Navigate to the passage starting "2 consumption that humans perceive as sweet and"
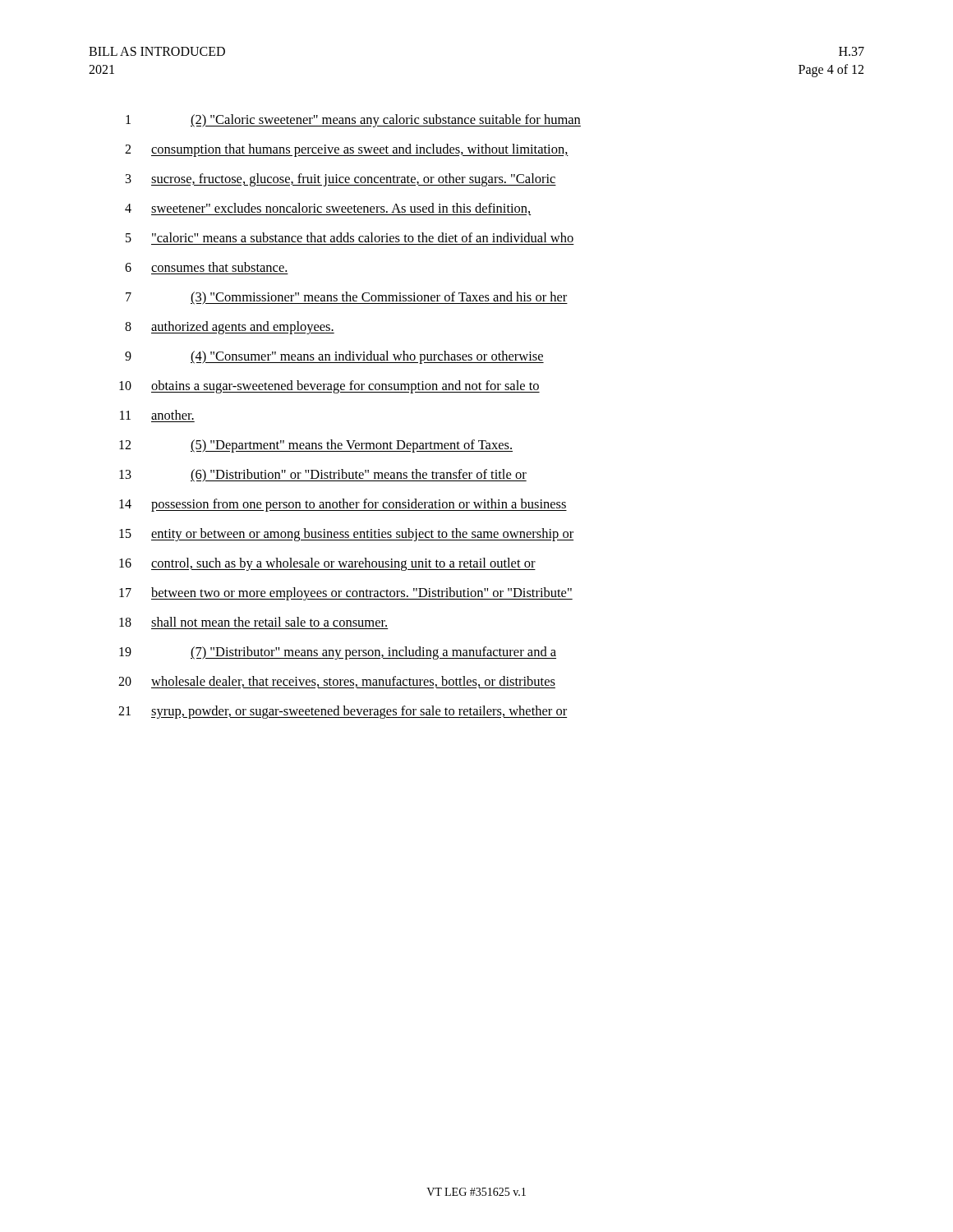 (x=476, y=149)
